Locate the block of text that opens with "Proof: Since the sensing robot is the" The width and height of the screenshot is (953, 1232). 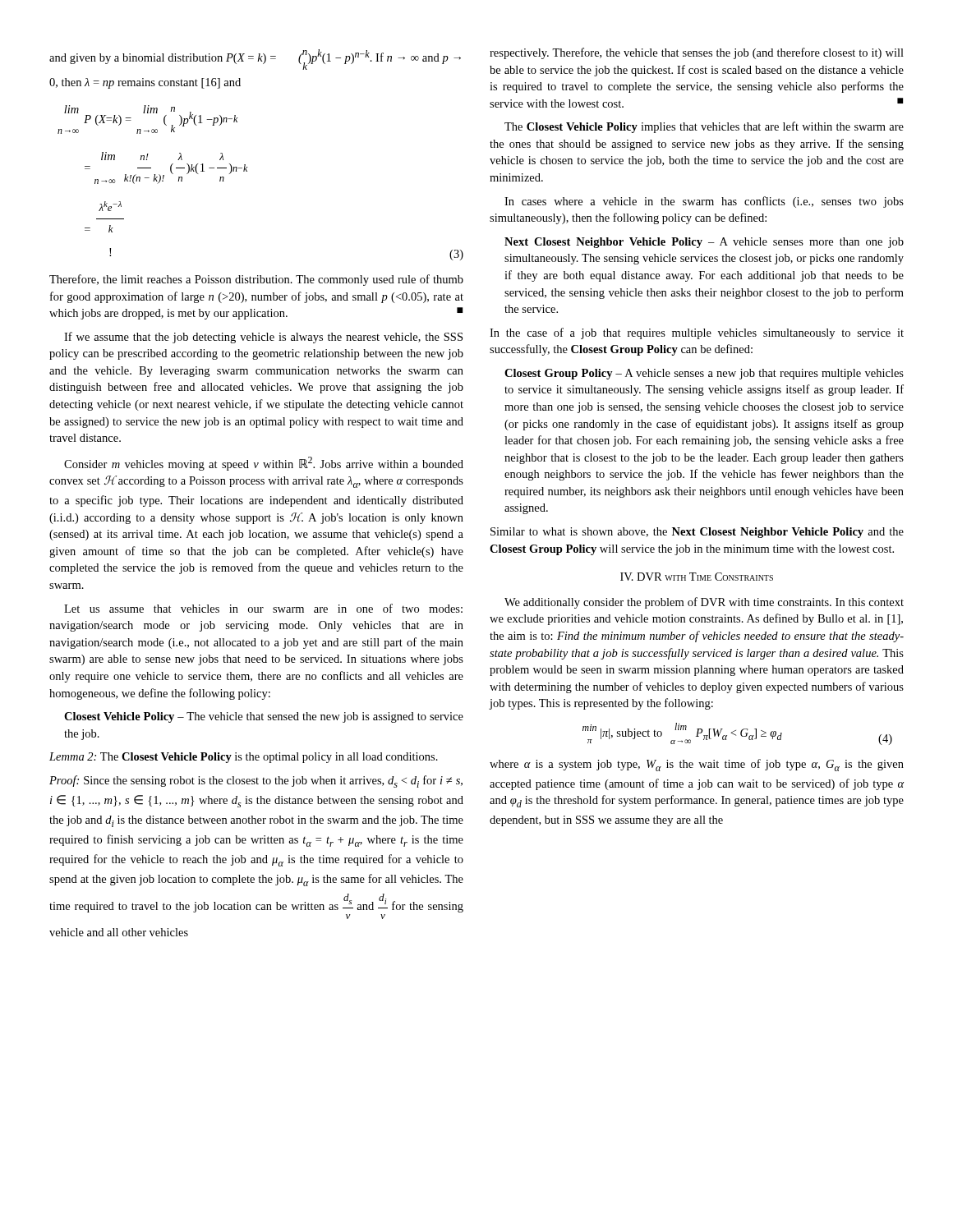click(x=256, y=856)
